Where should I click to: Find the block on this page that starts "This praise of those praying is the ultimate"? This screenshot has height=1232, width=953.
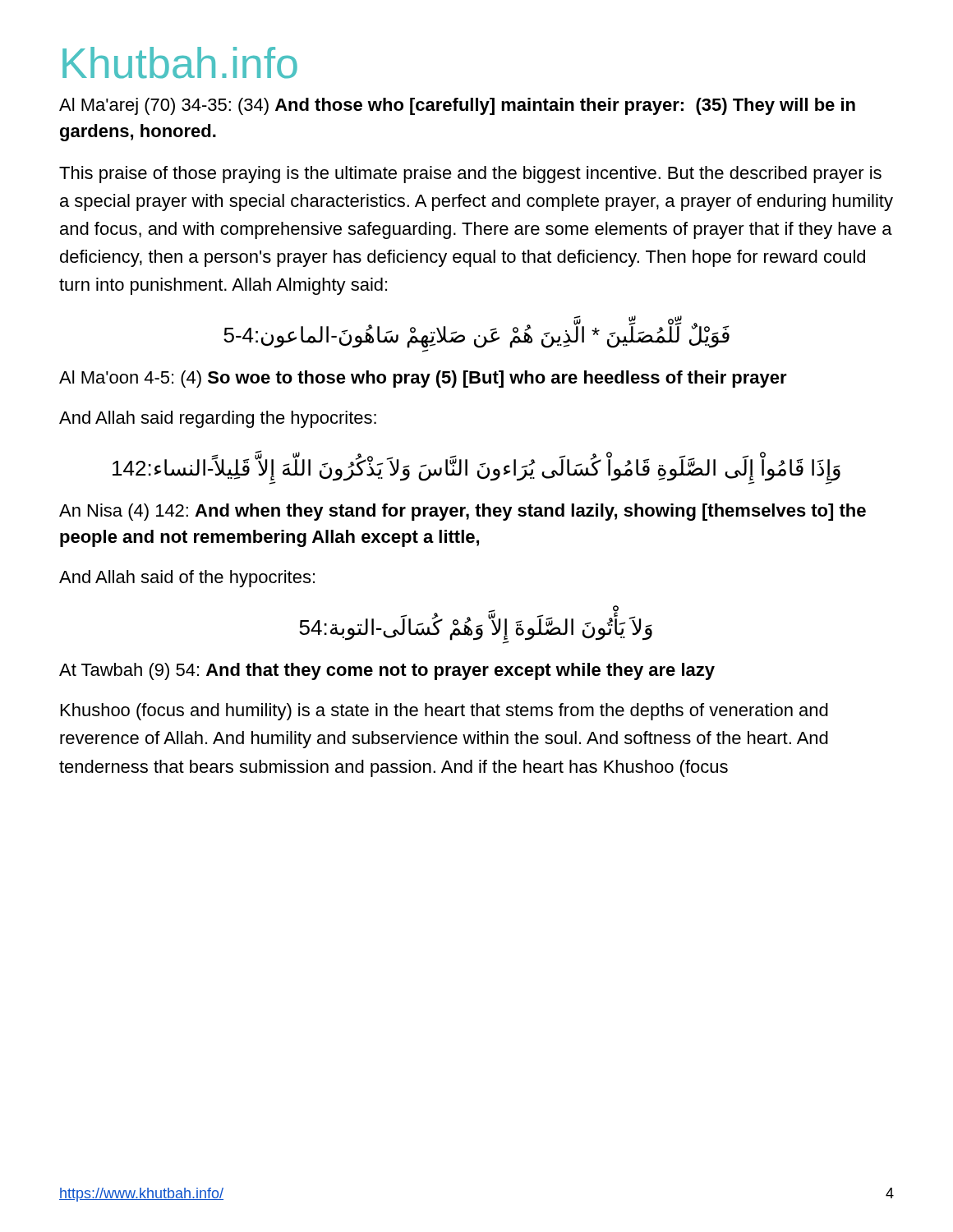(476, 229)
